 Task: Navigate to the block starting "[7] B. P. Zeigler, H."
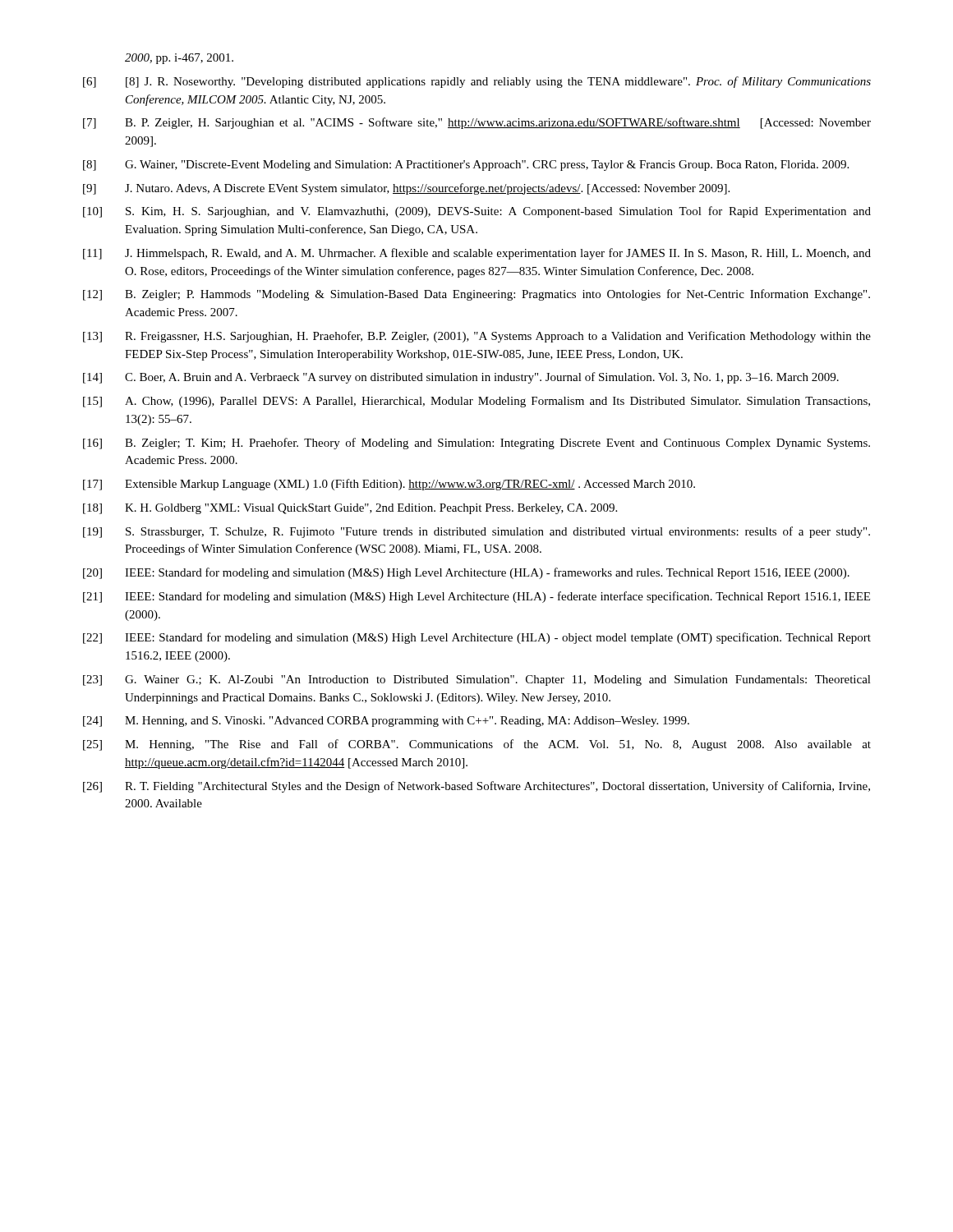click(x=476, y=132)
